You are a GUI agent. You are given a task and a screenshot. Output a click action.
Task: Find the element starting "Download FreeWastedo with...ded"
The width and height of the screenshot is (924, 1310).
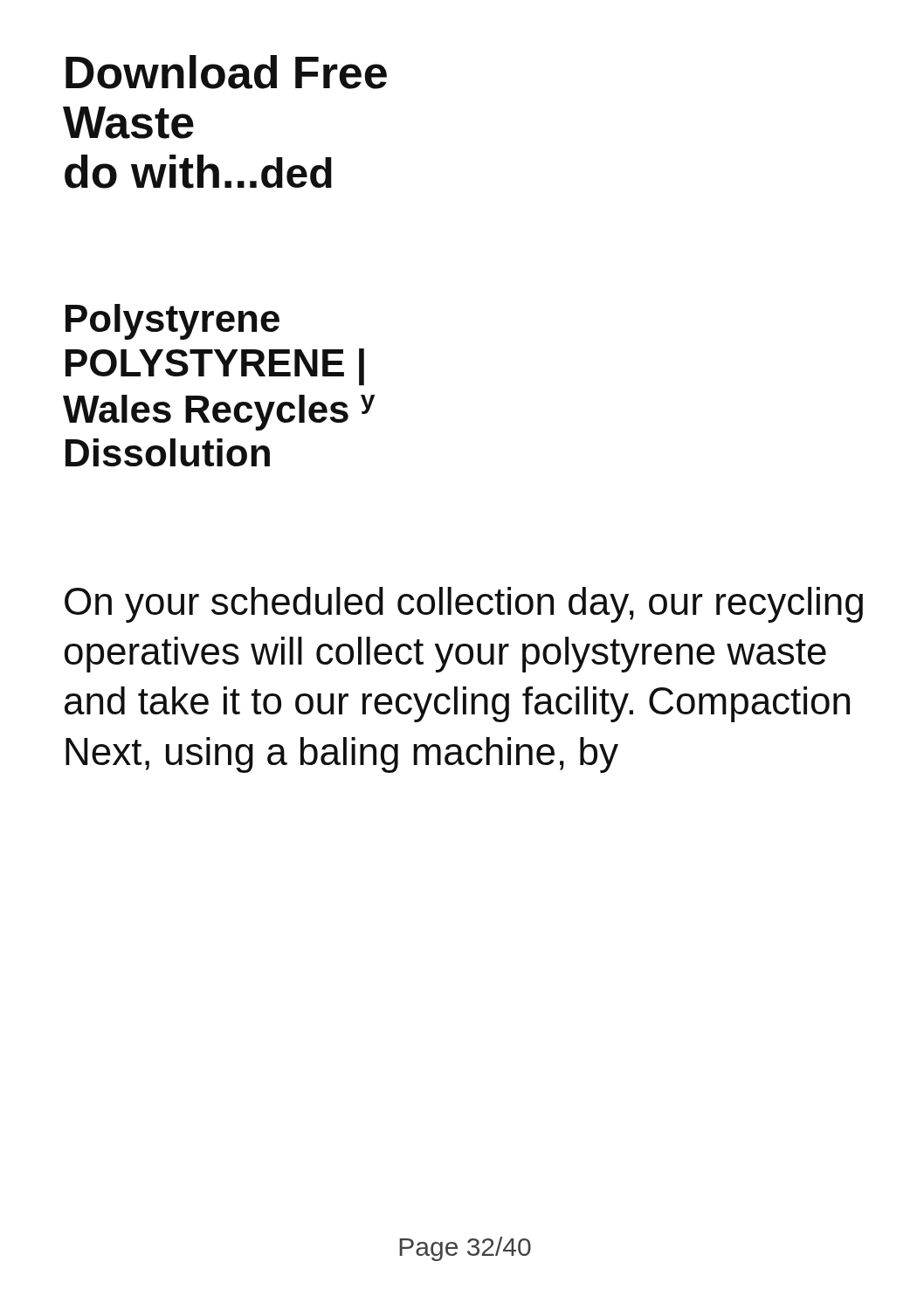coord(226,72)
